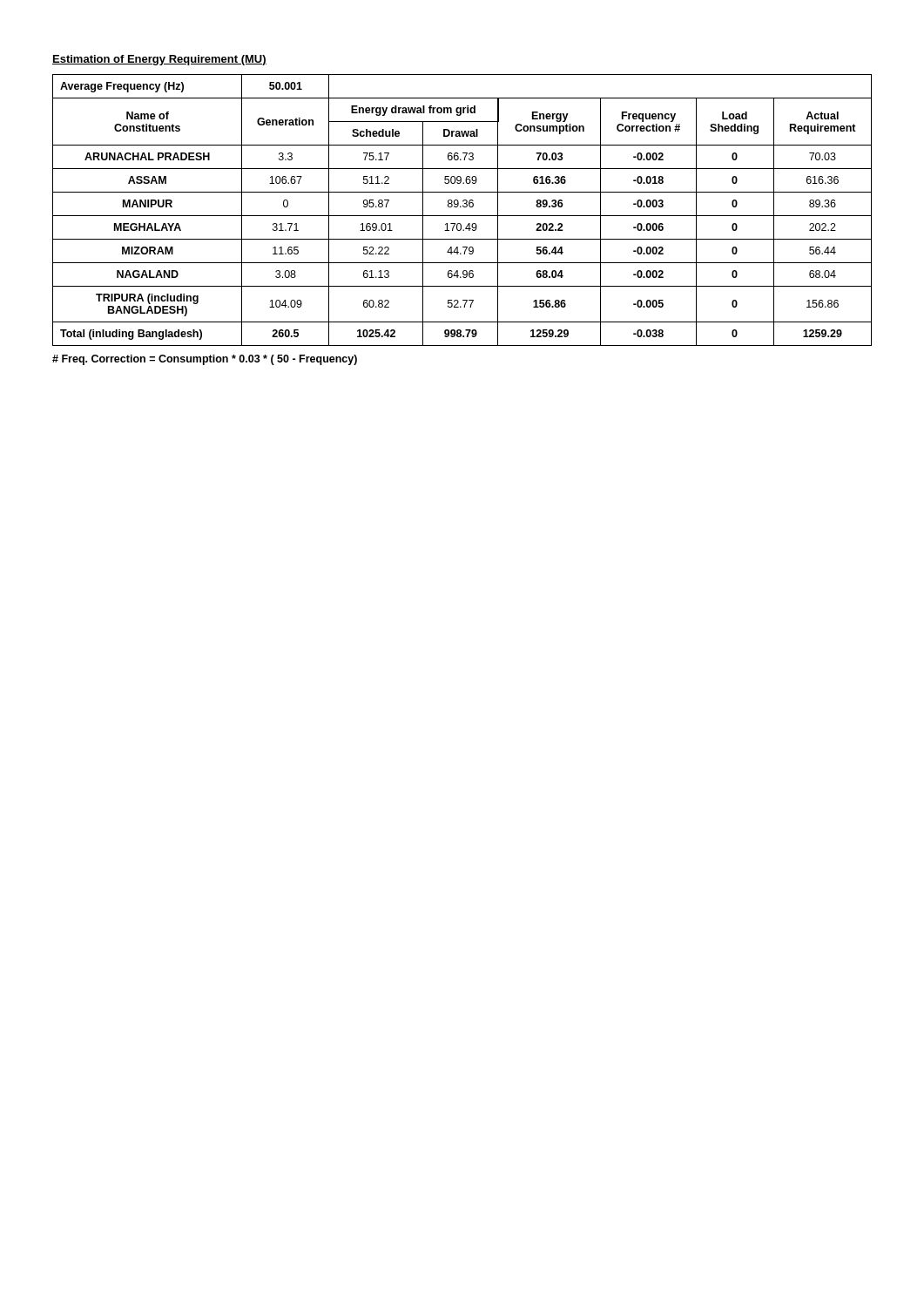924x1307 pixels.
Task: Click on the section header with the text "Estimation of Energy Requirement (MU)"
Action: point(159,59)
